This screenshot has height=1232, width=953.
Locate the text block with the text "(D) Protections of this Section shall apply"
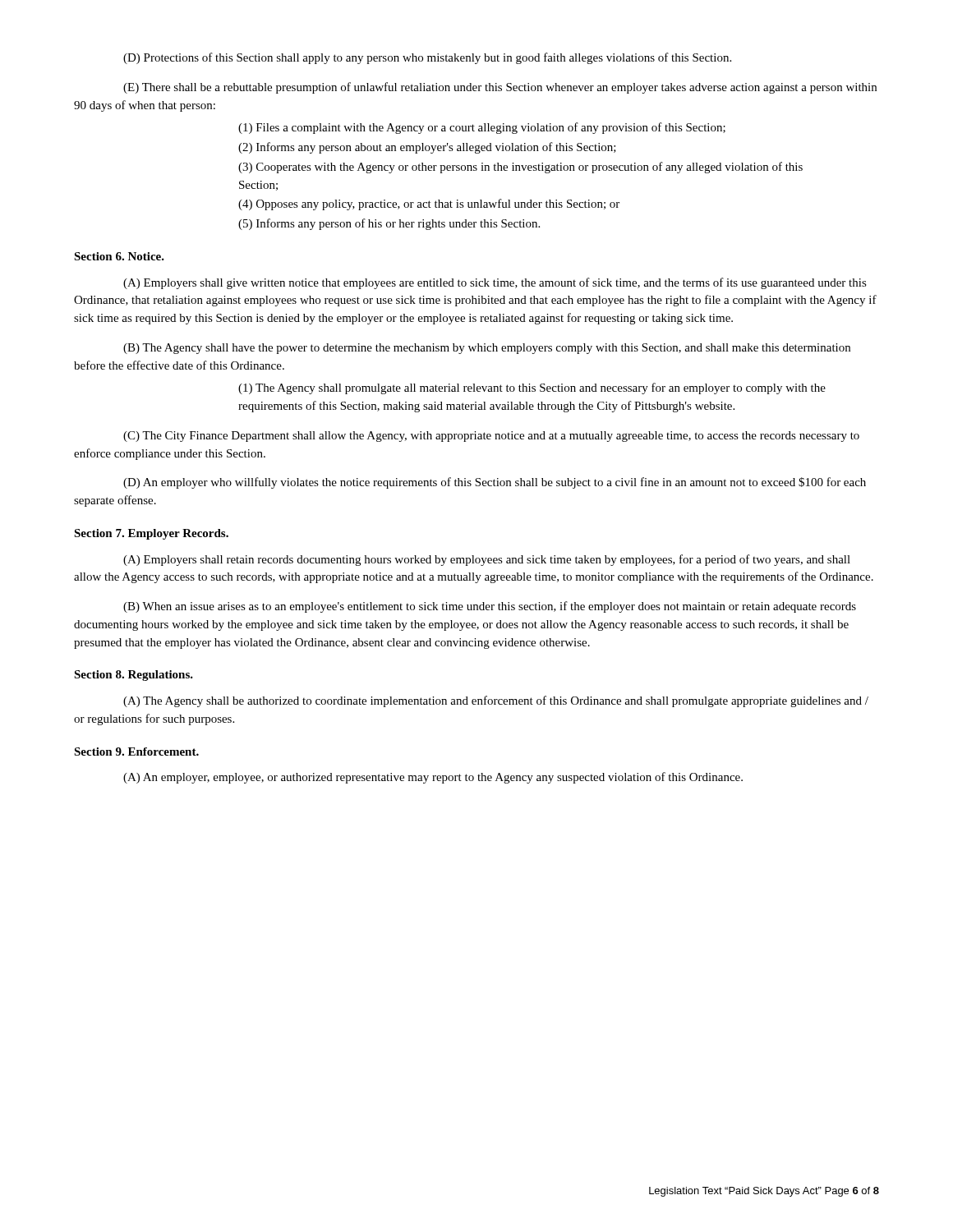(476, 58)
